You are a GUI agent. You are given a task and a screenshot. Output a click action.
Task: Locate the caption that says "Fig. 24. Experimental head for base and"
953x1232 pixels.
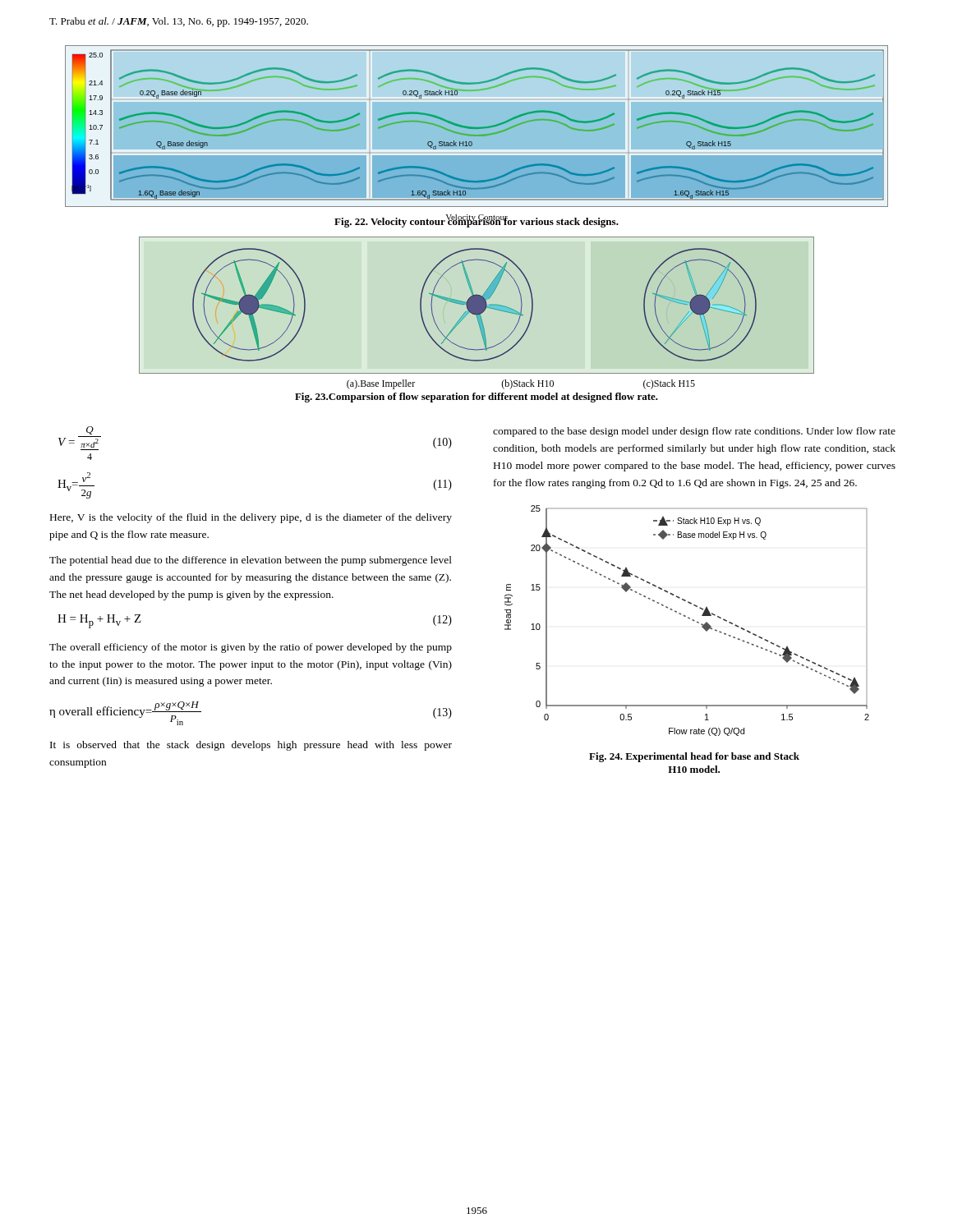click(x=694, y=762)
